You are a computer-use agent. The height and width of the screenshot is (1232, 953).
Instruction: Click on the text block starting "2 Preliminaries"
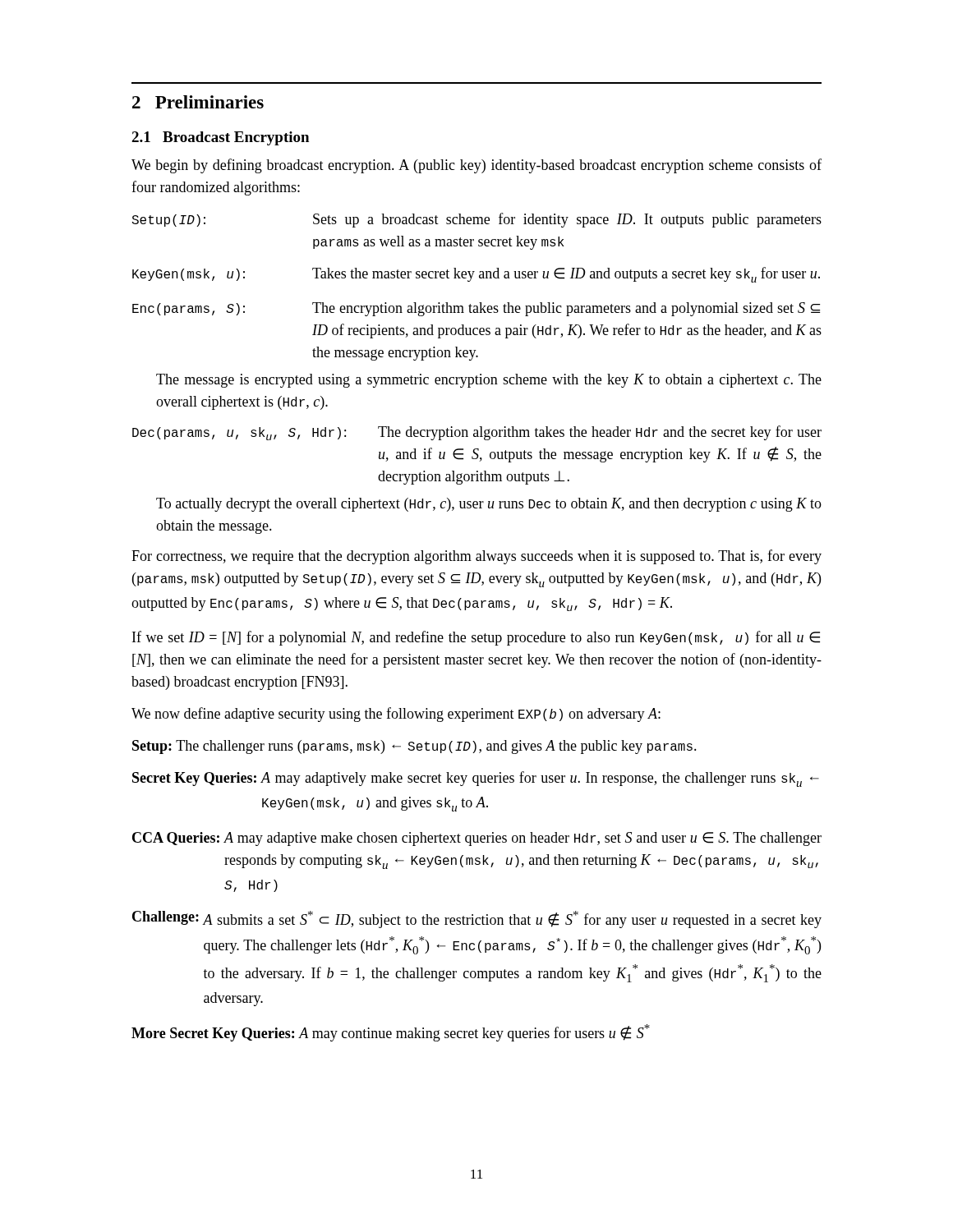click(198, 102)
